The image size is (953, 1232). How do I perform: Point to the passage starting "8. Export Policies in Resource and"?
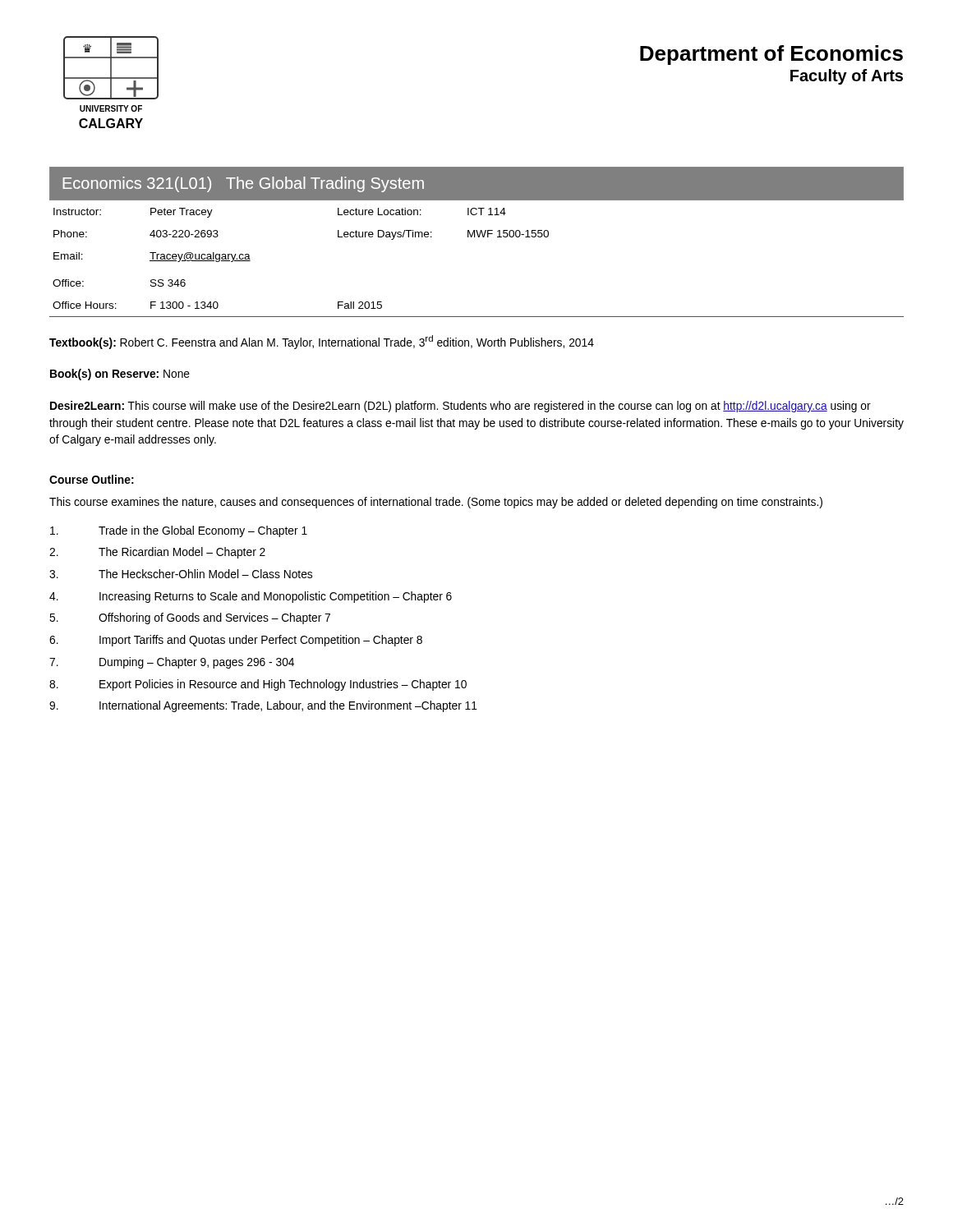[476, 685]
